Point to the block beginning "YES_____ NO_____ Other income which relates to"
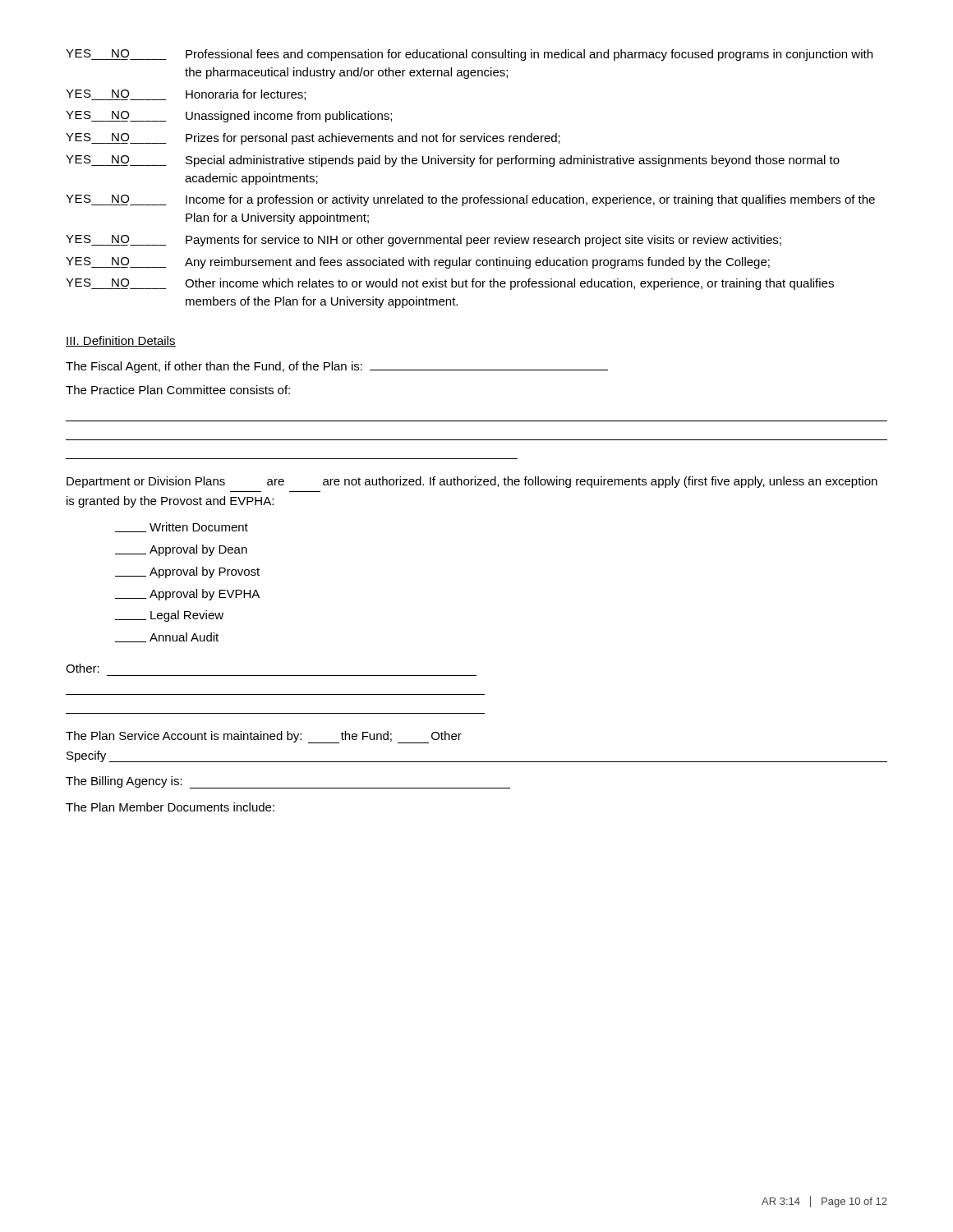The width and height of the screenshot is (953, 1232). coord(476,292)
